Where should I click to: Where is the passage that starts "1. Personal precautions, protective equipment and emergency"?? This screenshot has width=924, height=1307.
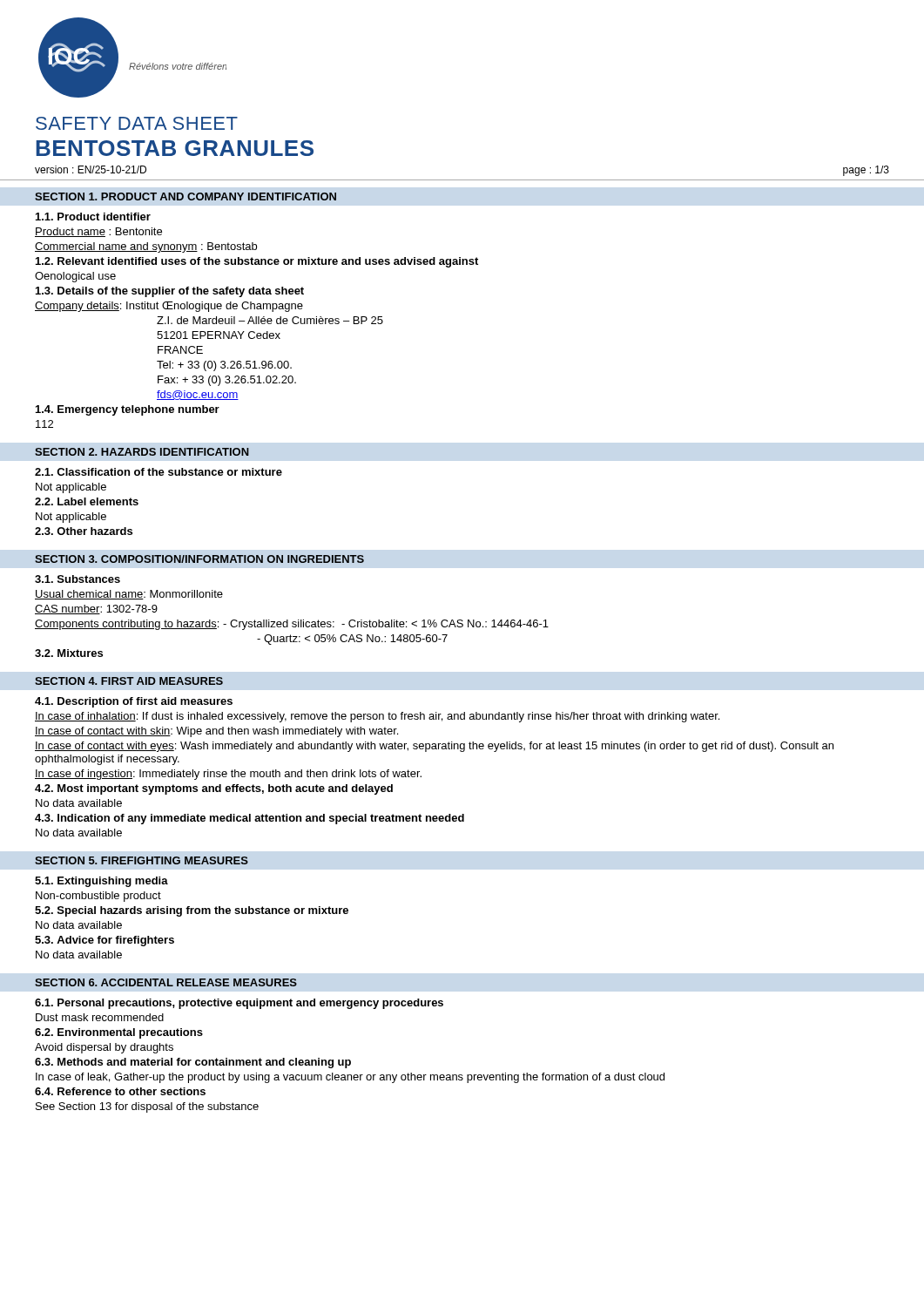239,1004
